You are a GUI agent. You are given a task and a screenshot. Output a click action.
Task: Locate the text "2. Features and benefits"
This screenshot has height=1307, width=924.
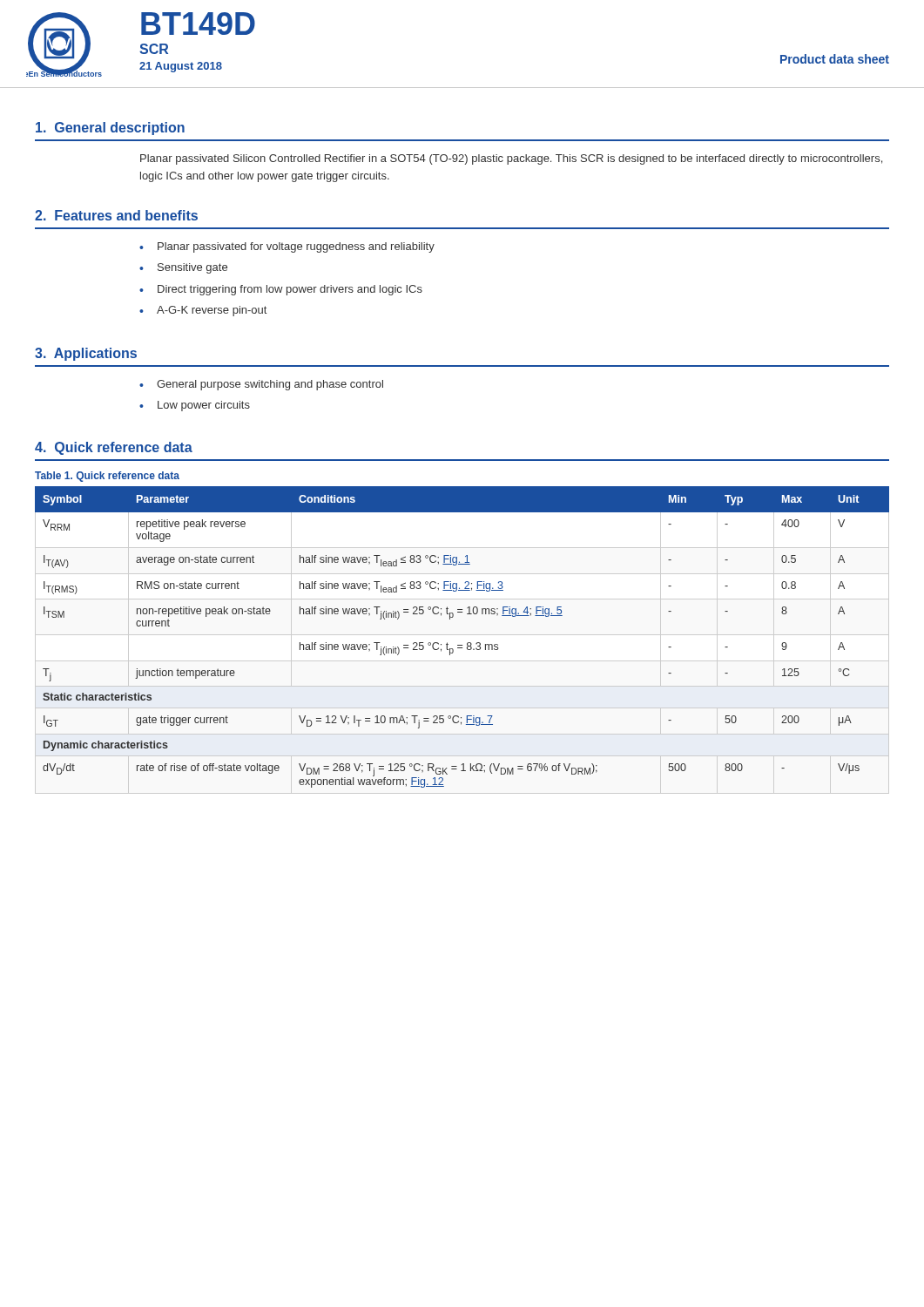click(x=117, y=216)
